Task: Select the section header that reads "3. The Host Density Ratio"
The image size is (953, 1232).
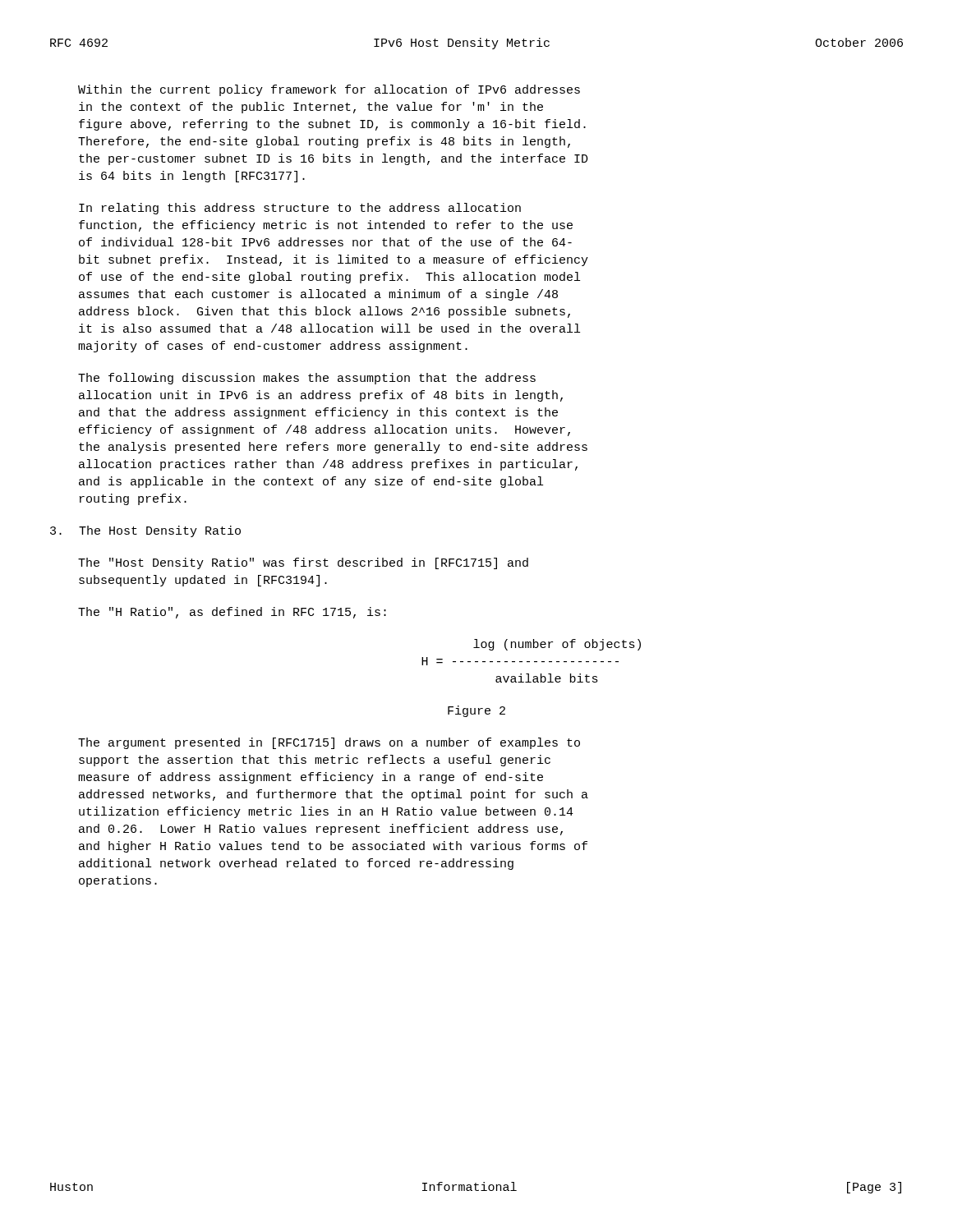Action: click(x=145, y=532)
